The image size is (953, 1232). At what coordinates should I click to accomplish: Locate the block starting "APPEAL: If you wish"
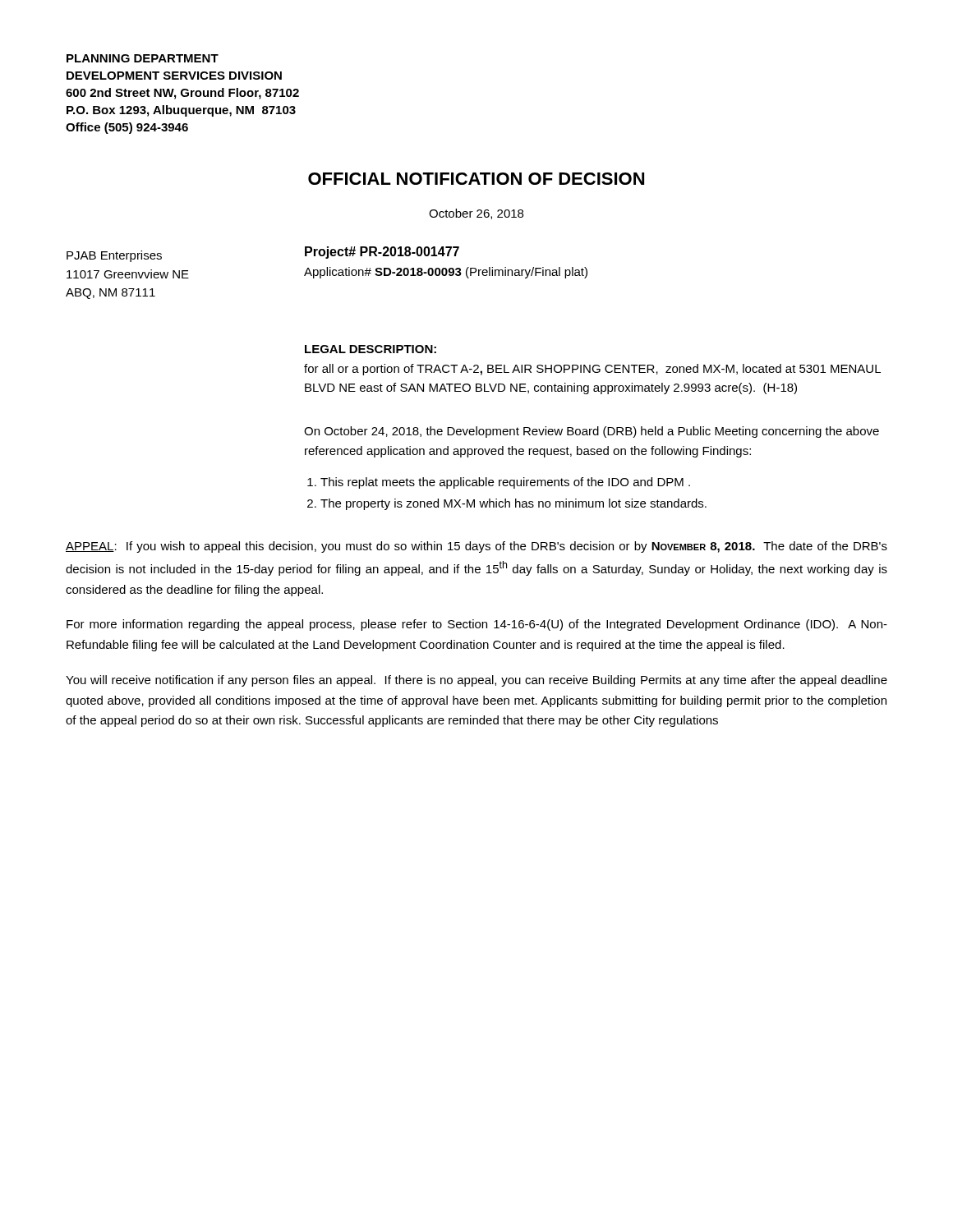point(476,567)
